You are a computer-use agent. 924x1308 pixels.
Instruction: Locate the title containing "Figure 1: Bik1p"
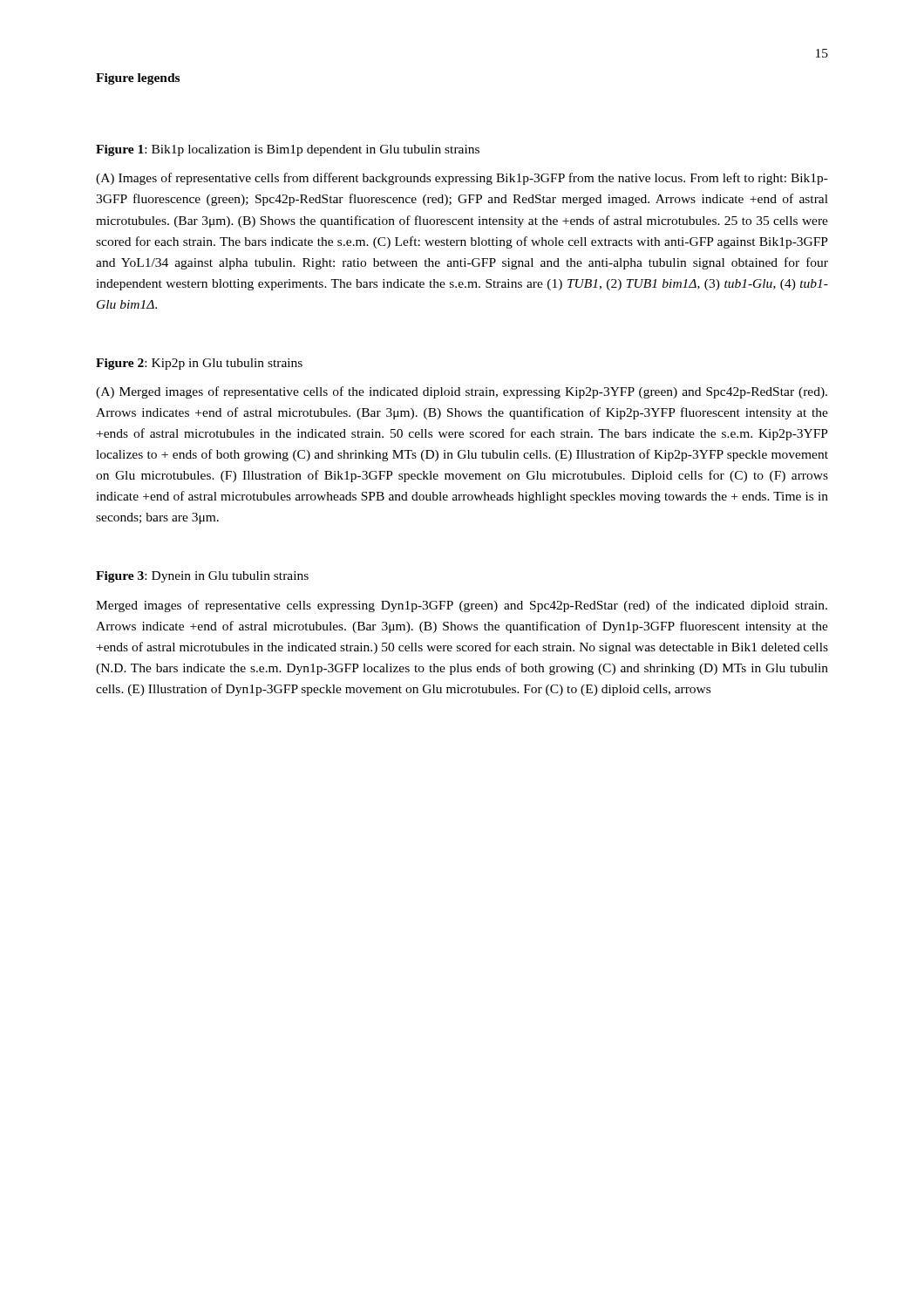pyautogui.click(x=288, y=149)
